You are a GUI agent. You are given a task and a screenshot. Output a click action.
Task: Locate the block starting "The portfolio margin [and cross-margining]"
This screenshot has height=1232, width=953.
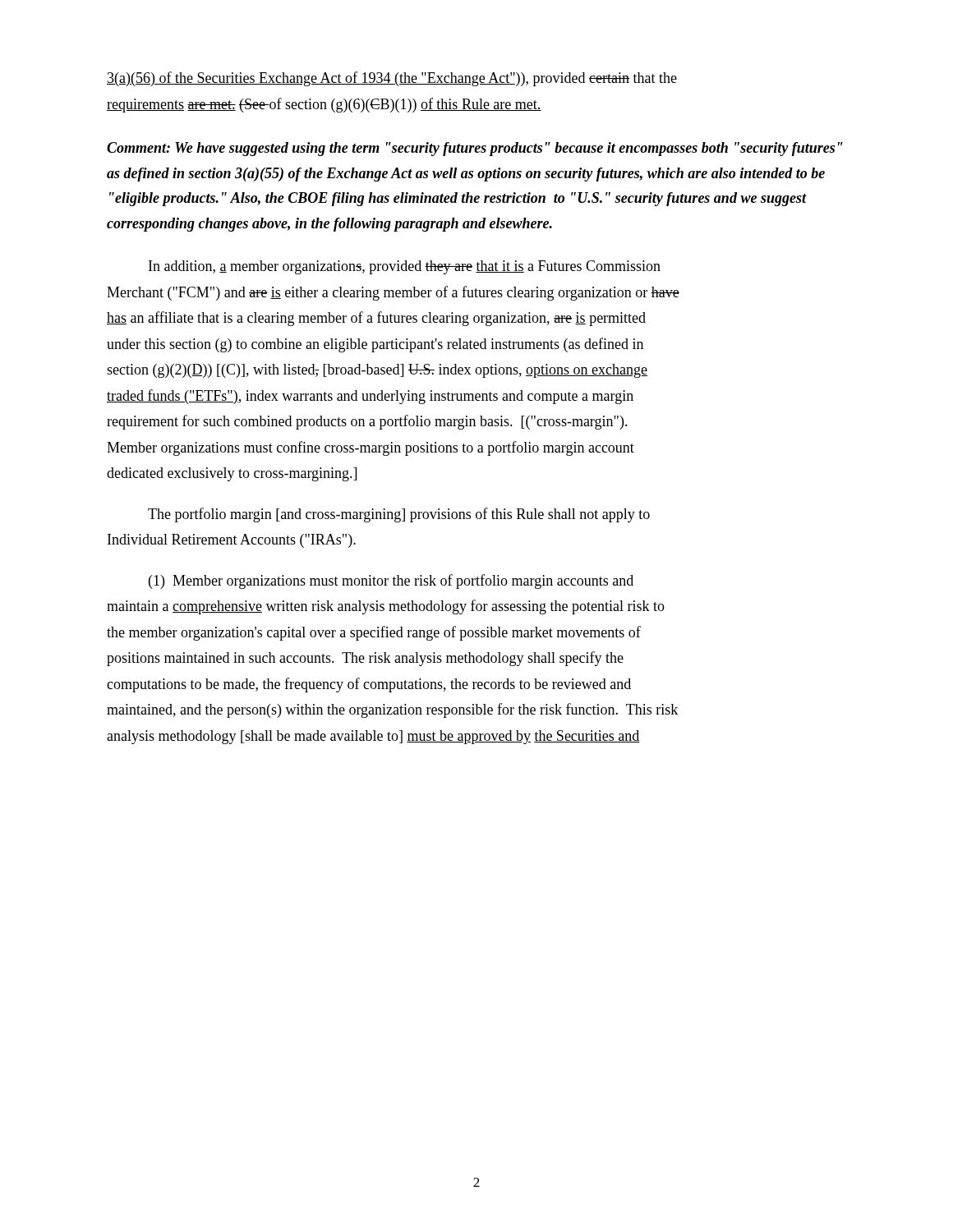coord(476,528)
